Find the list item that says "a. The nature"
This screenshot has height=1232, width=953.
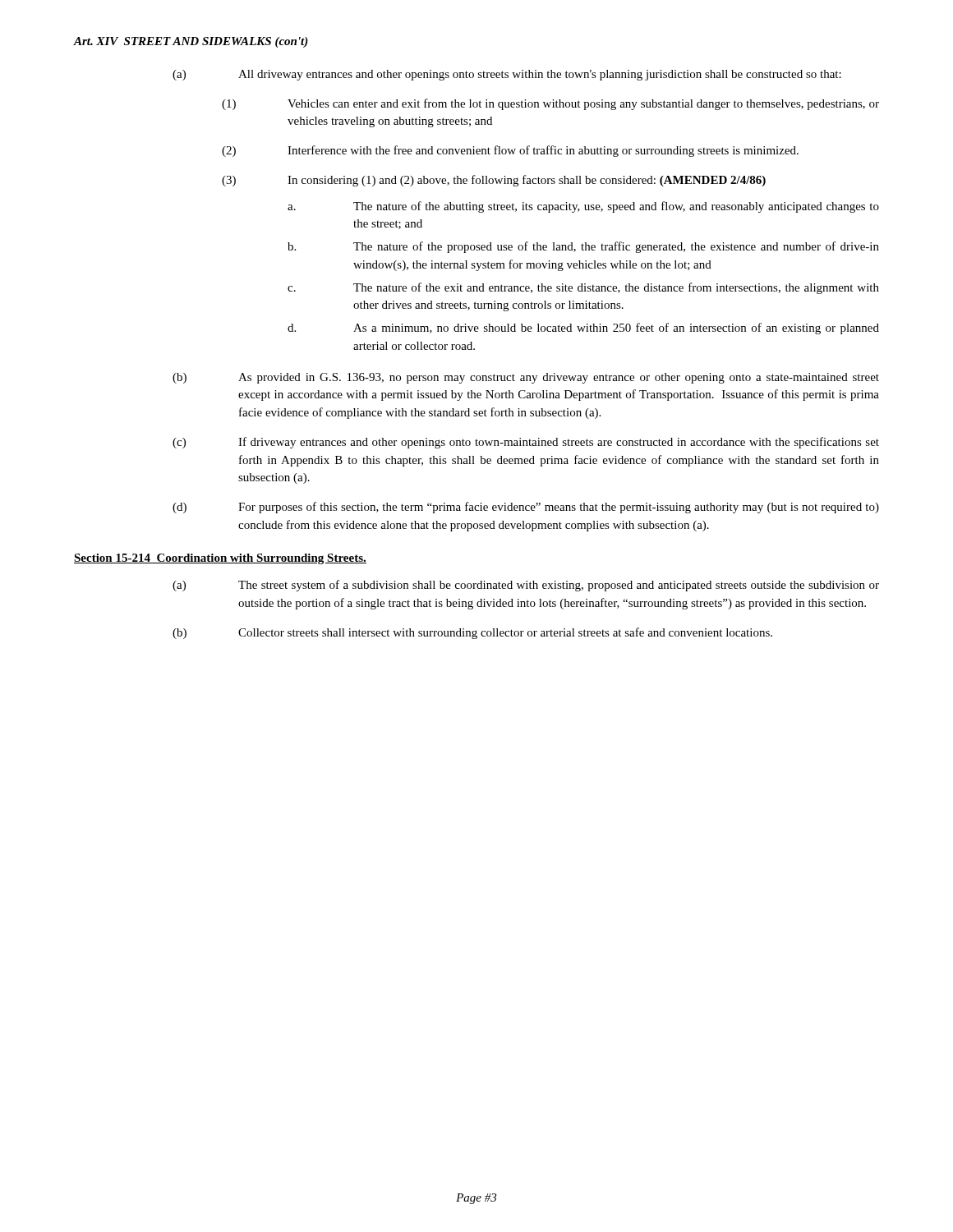point(476,215)
